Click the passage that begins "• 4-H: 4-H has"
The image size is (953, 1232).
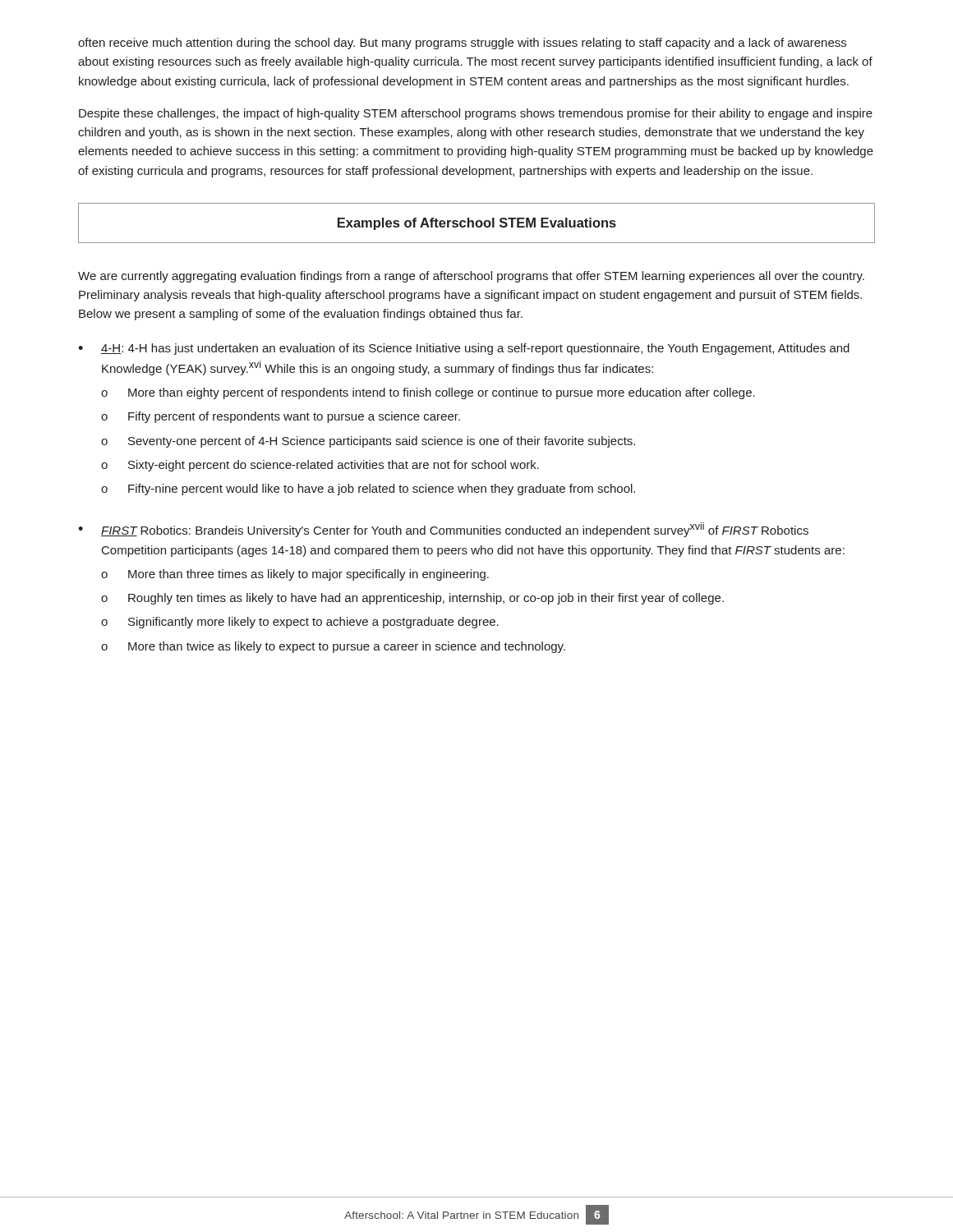(464, 349)
